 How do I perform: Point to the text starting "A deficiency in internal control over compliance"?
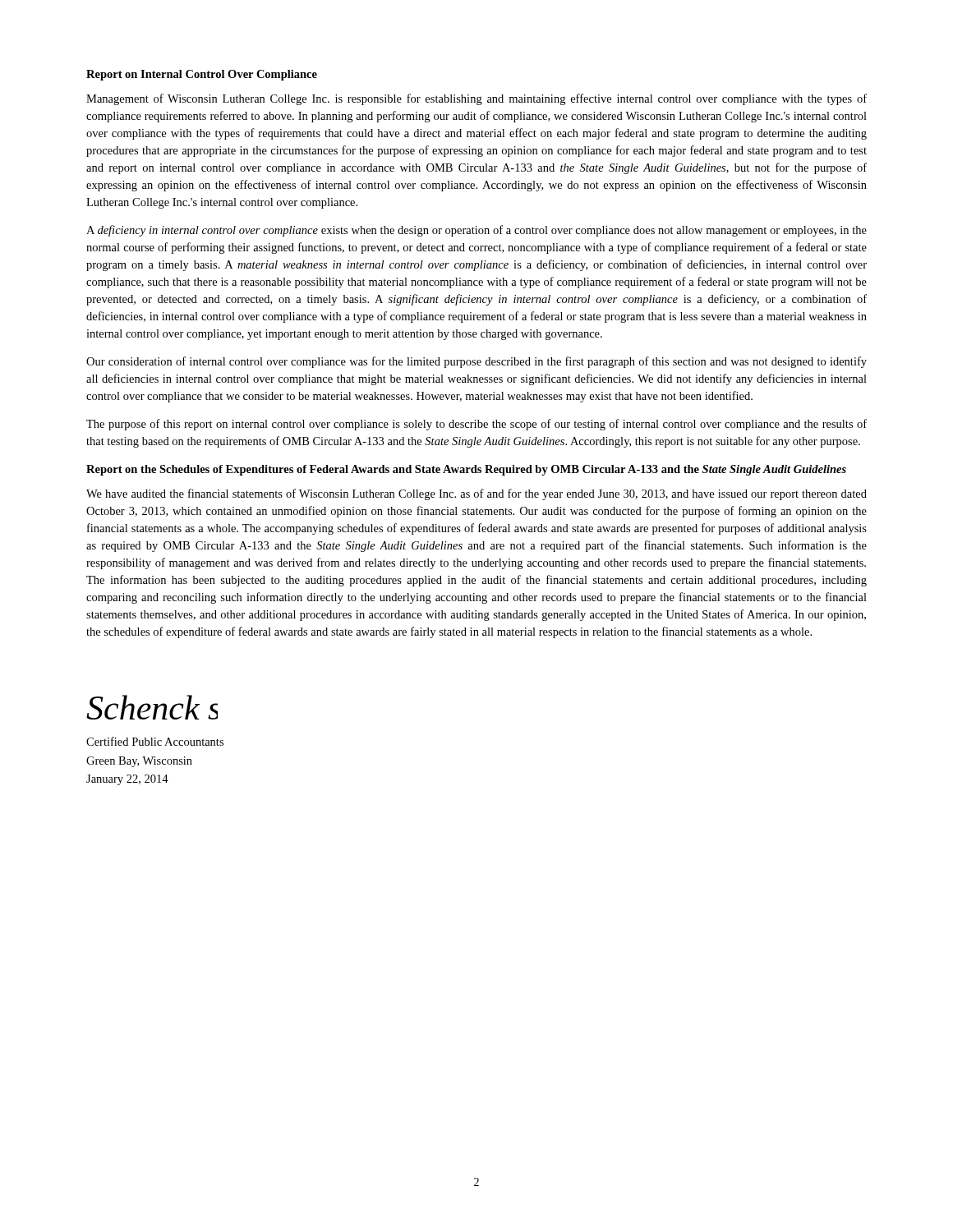(476, 282)
